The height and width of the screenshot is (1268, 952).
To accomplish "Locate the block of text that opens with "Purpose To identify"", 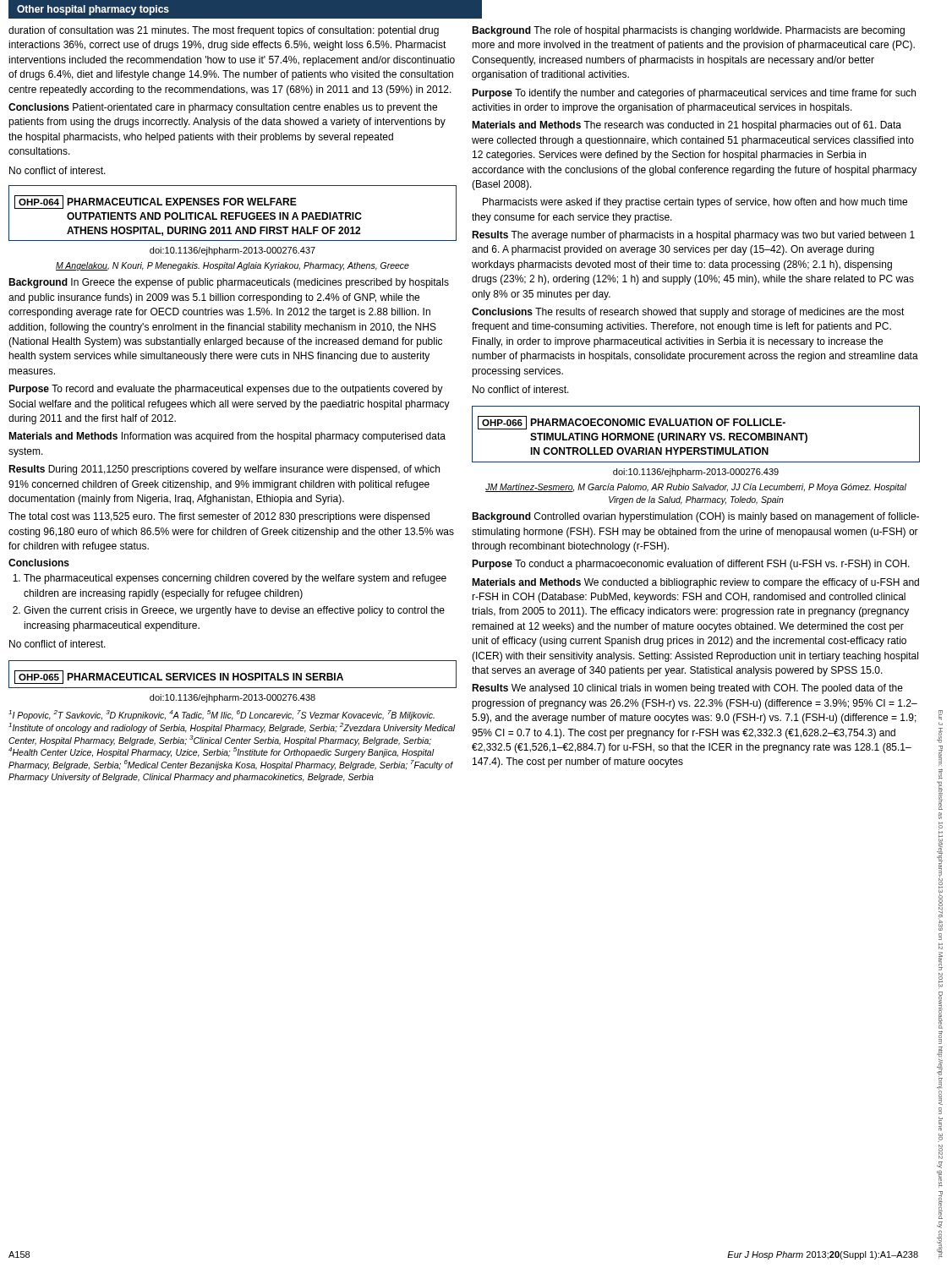I will tap(696, 101).
